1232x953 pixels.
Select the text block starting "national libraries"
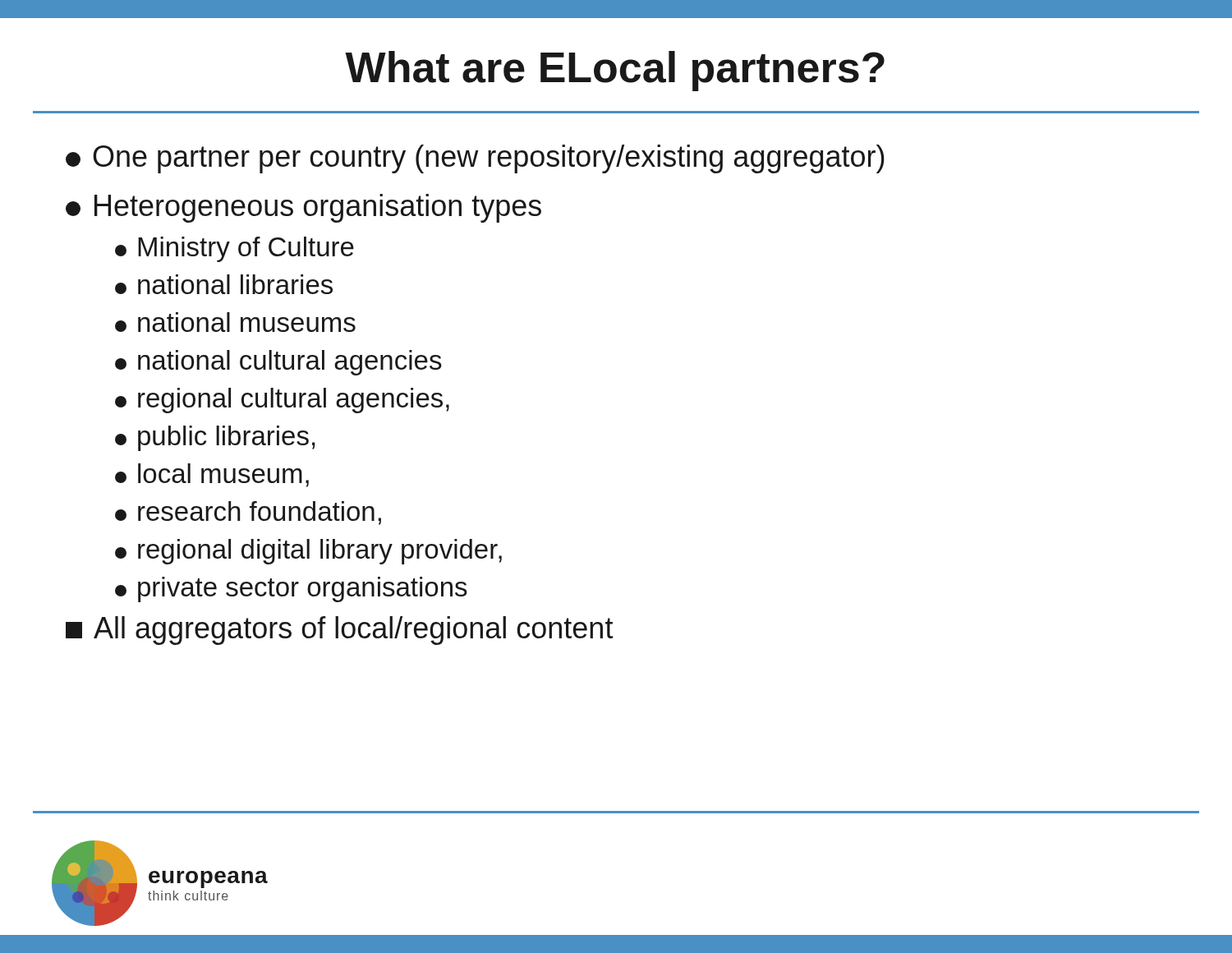click(x=224, y=285)
